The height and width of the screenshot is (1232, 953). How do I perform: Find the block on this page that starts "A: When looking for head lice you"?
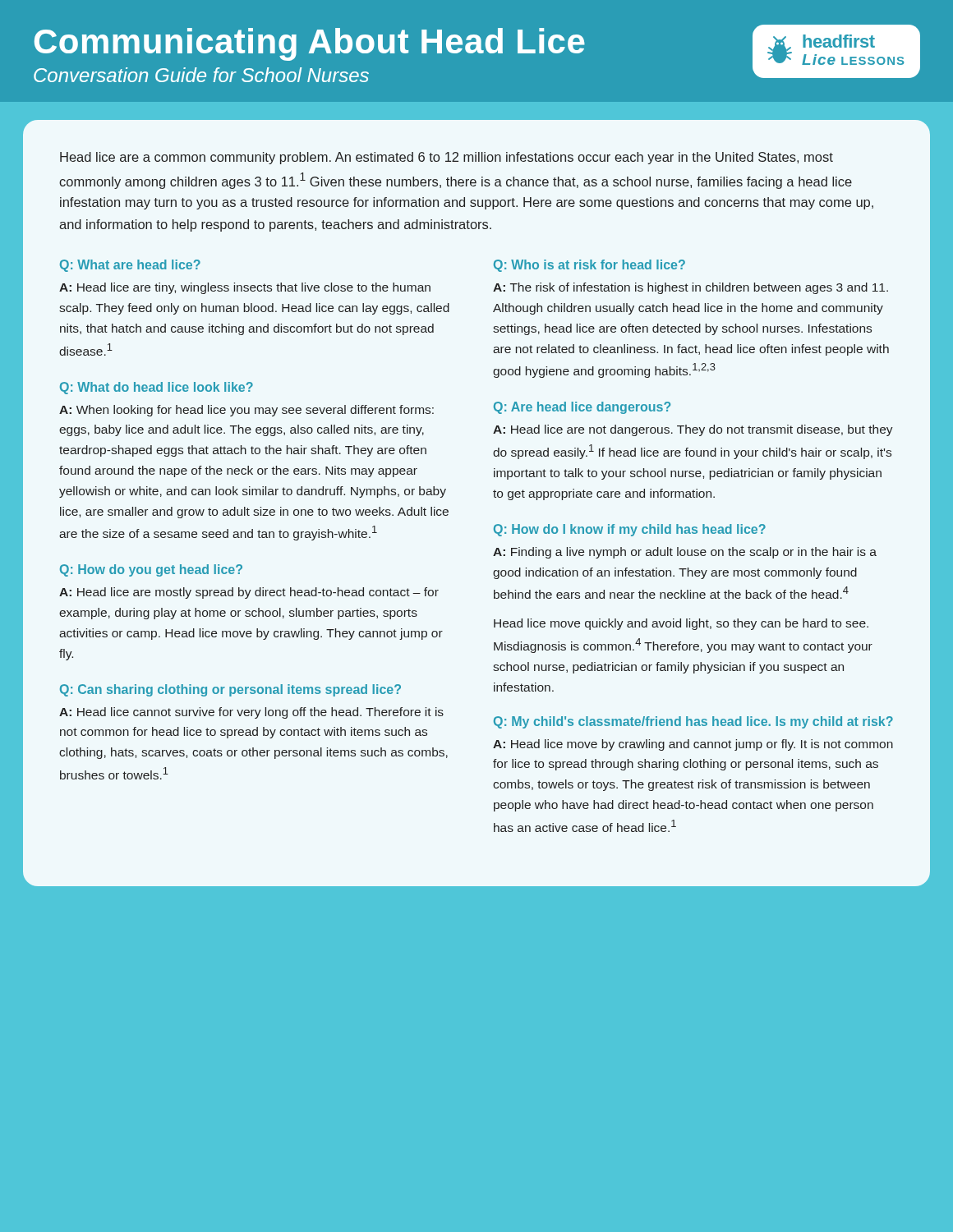click(254, 471)
